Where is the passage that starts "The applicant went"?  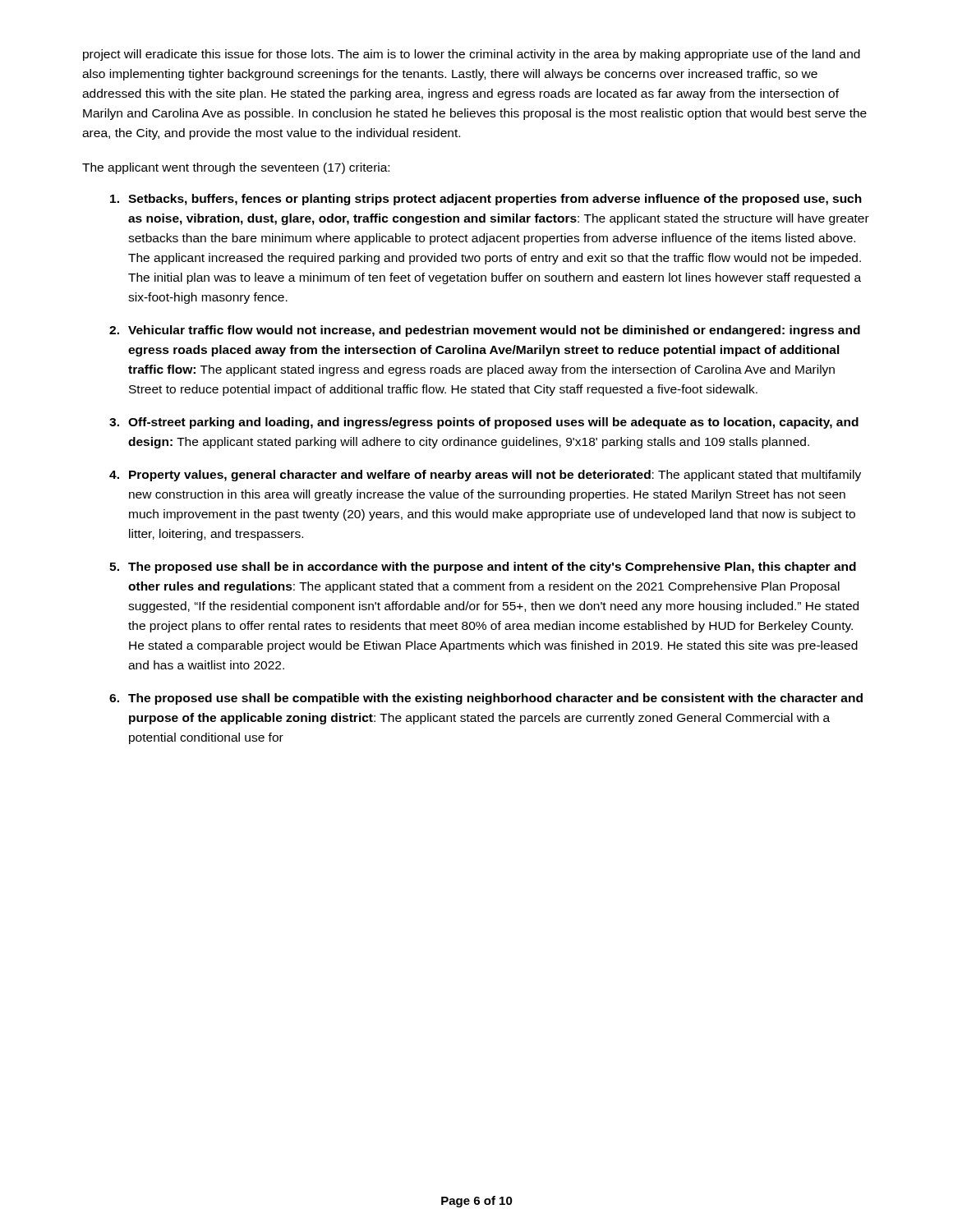pyautogui.click(x=236, y=167)
